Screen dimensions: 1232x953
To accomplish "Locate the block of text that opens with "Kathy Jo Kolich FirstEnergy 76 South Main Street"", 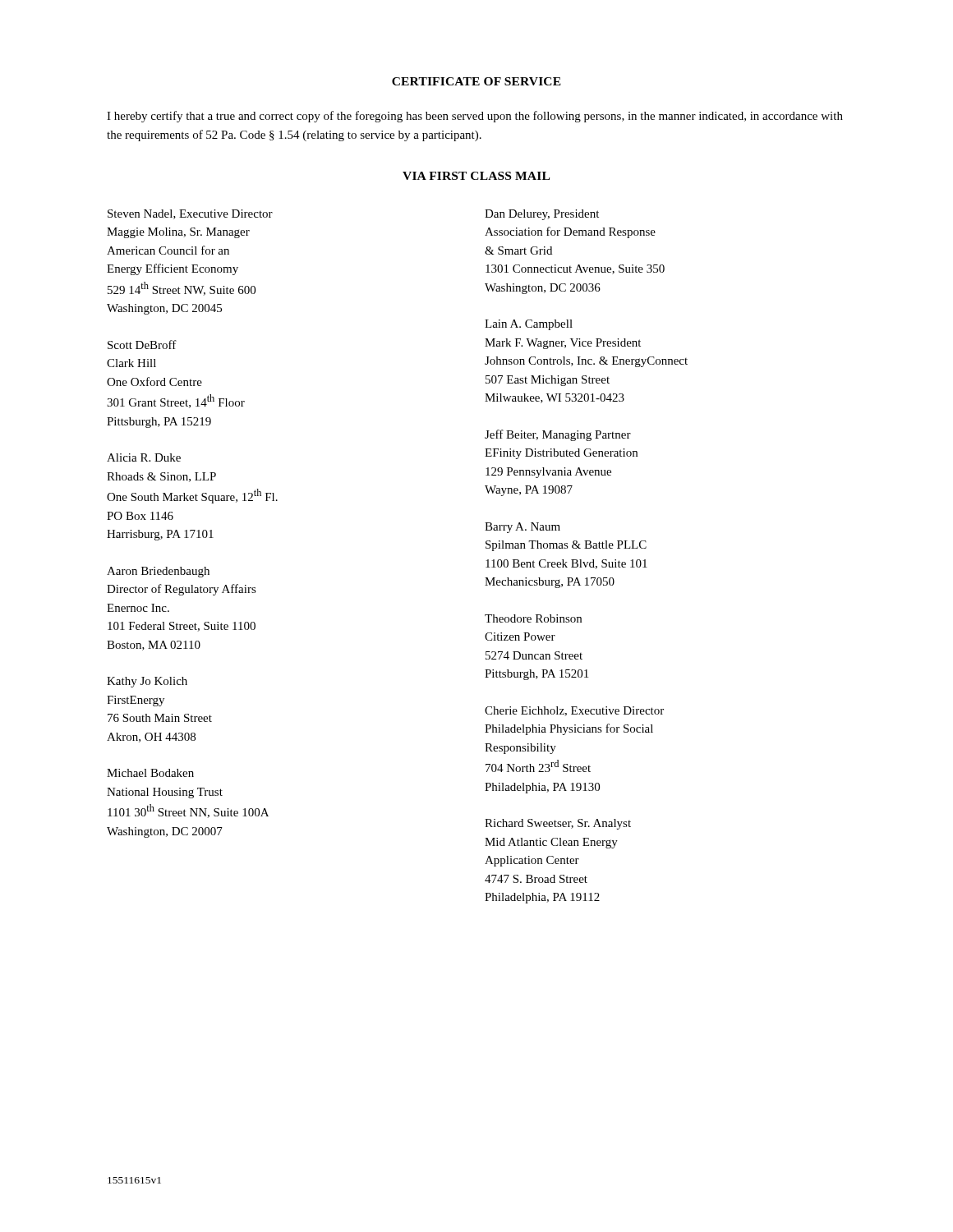I will (159, 709).
